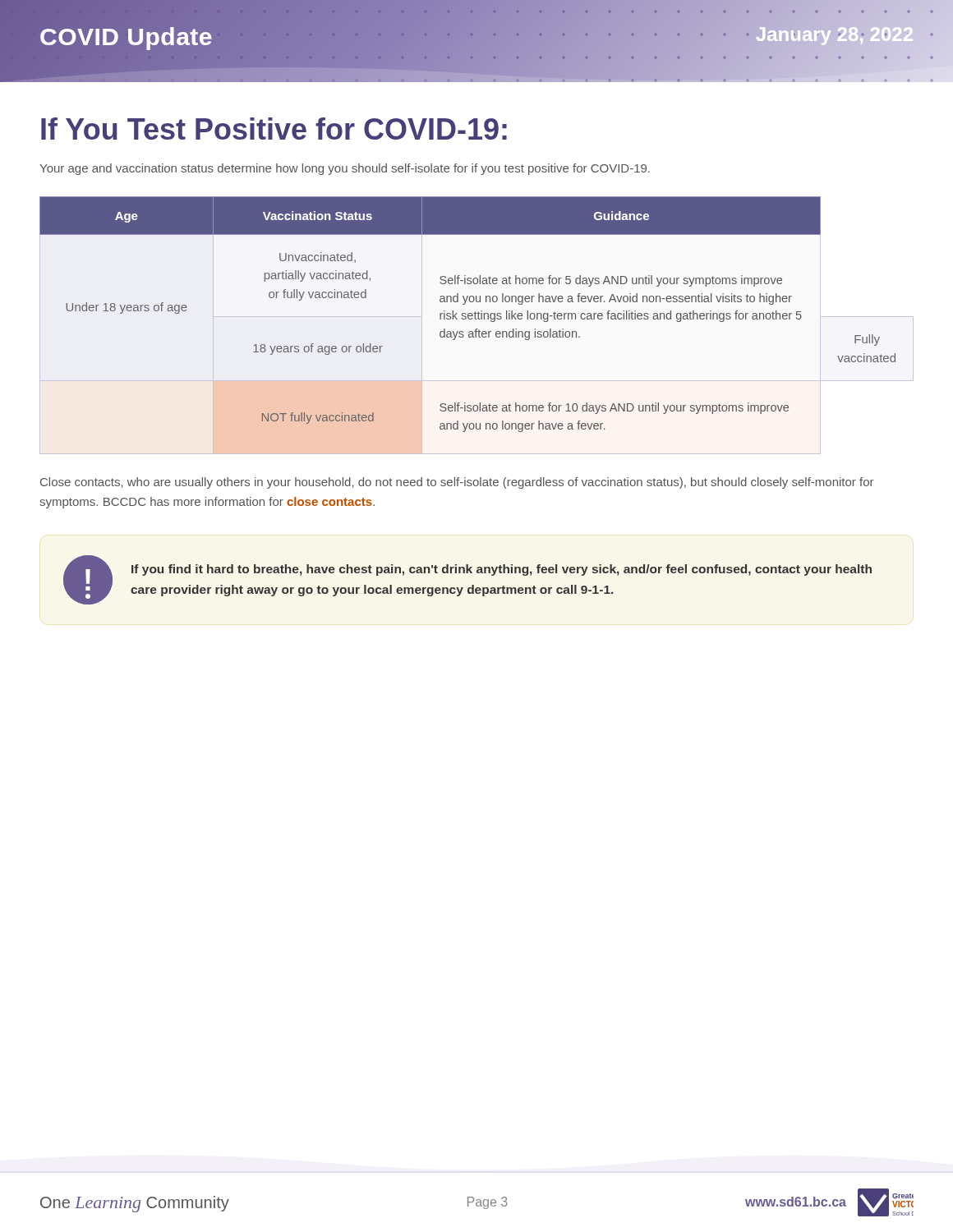Select the table that reads "Under 18 years of age"
The width and height of the screenshot is (953, 1232).
pyautogui.click(x=476, y=325)
